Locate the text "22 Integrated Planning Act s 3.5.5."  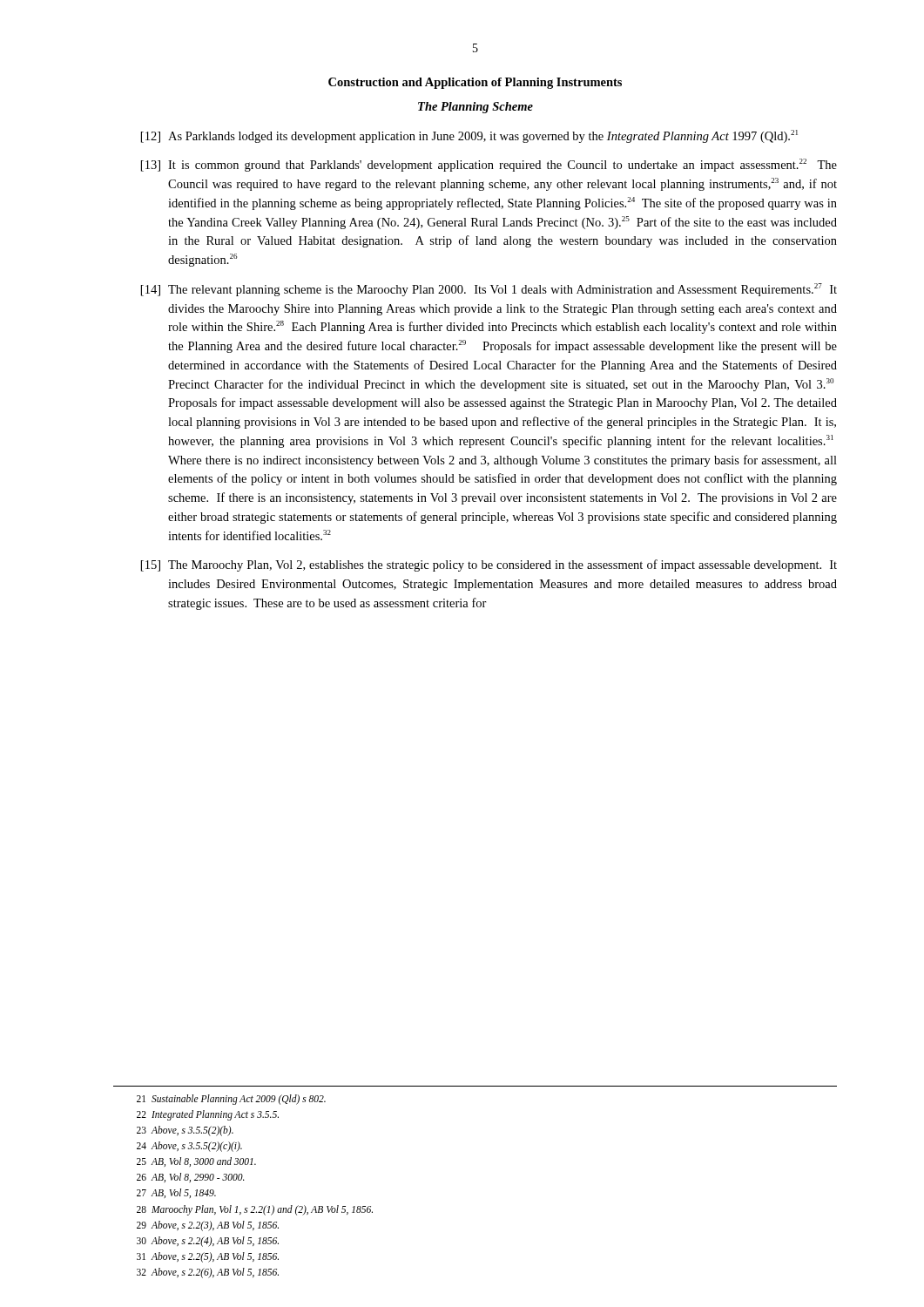[x=208, y=1115]
